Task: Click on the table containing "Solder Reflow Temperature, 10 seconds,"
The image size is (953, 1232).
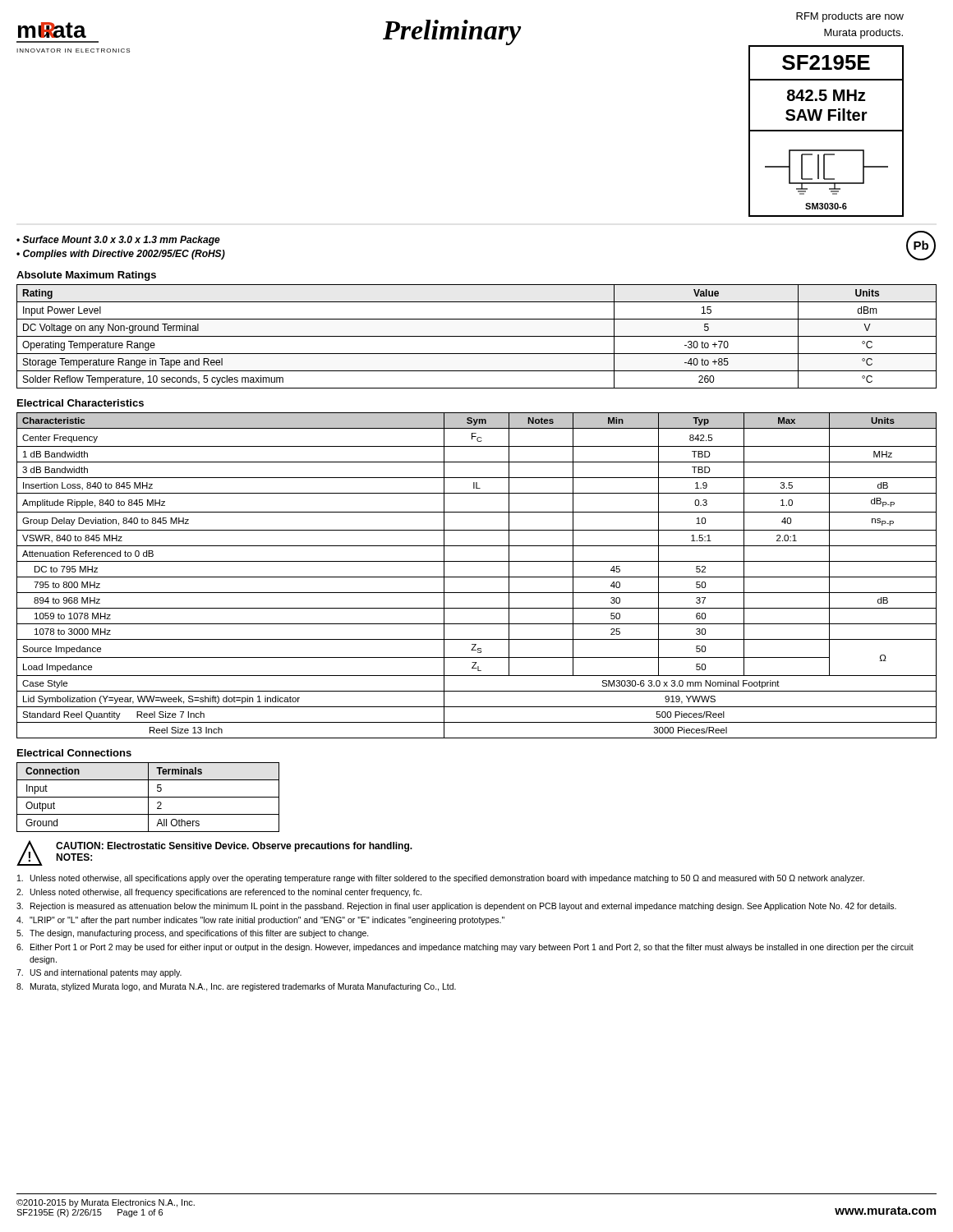Action: 476,336
